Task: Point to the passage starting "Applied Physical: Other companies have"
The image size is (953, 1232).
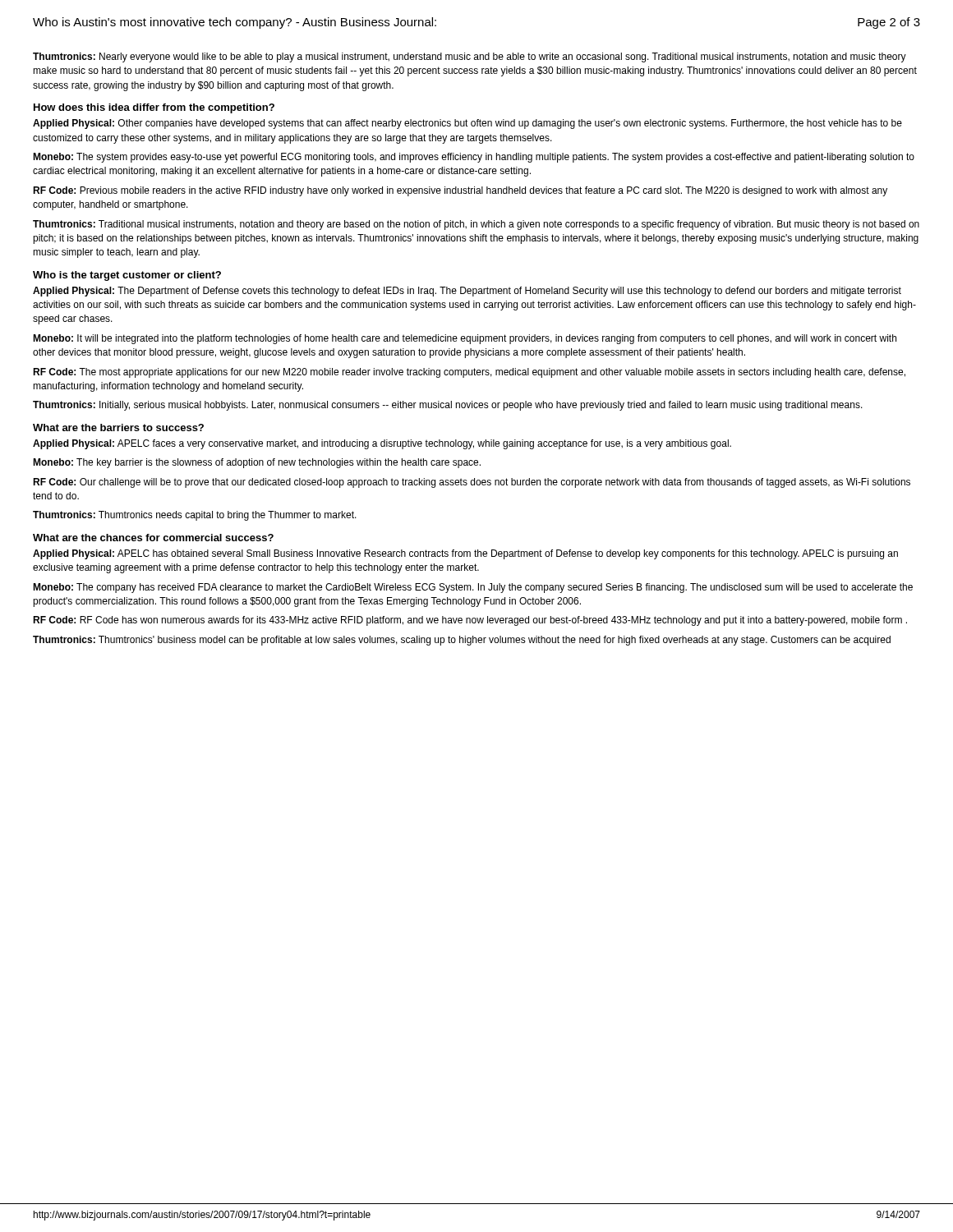Action: click(x=467, y=130)
